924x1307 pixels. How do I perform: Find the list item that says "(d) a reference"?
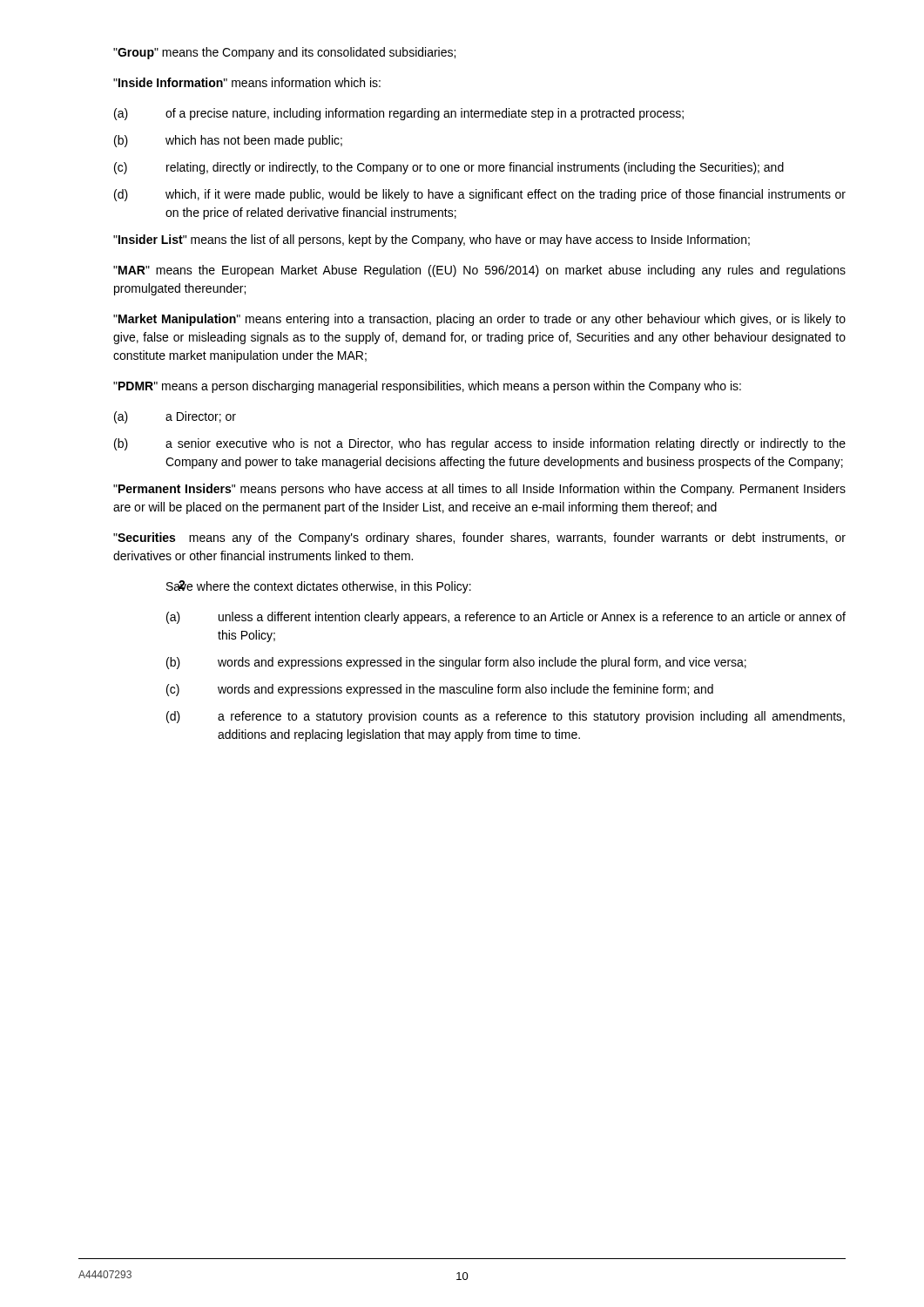(x=506, y=726)
